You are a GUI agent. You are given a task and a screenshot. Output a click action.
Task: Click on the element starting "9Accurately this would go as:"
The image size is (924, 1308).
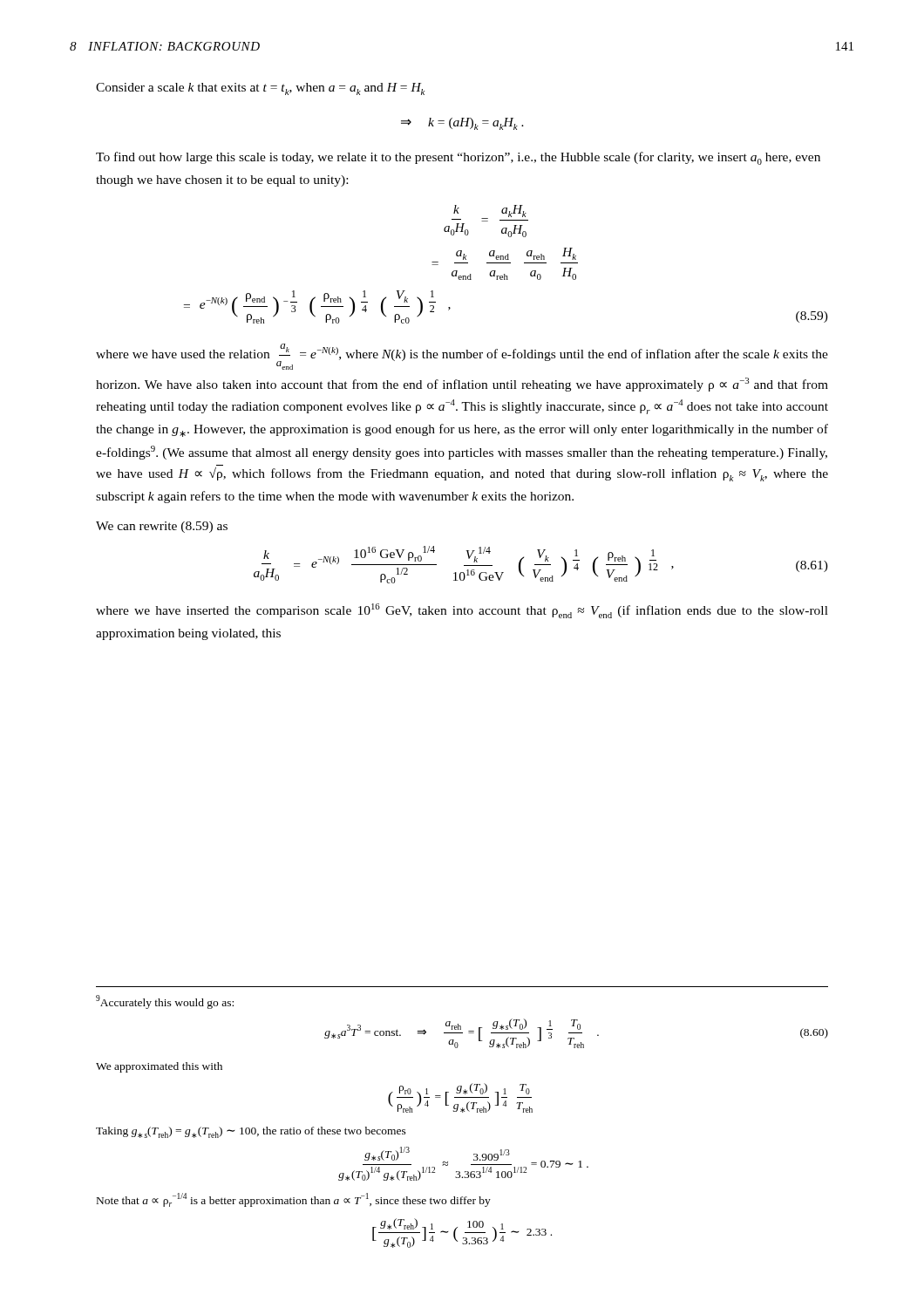[x=165, y=1001]
